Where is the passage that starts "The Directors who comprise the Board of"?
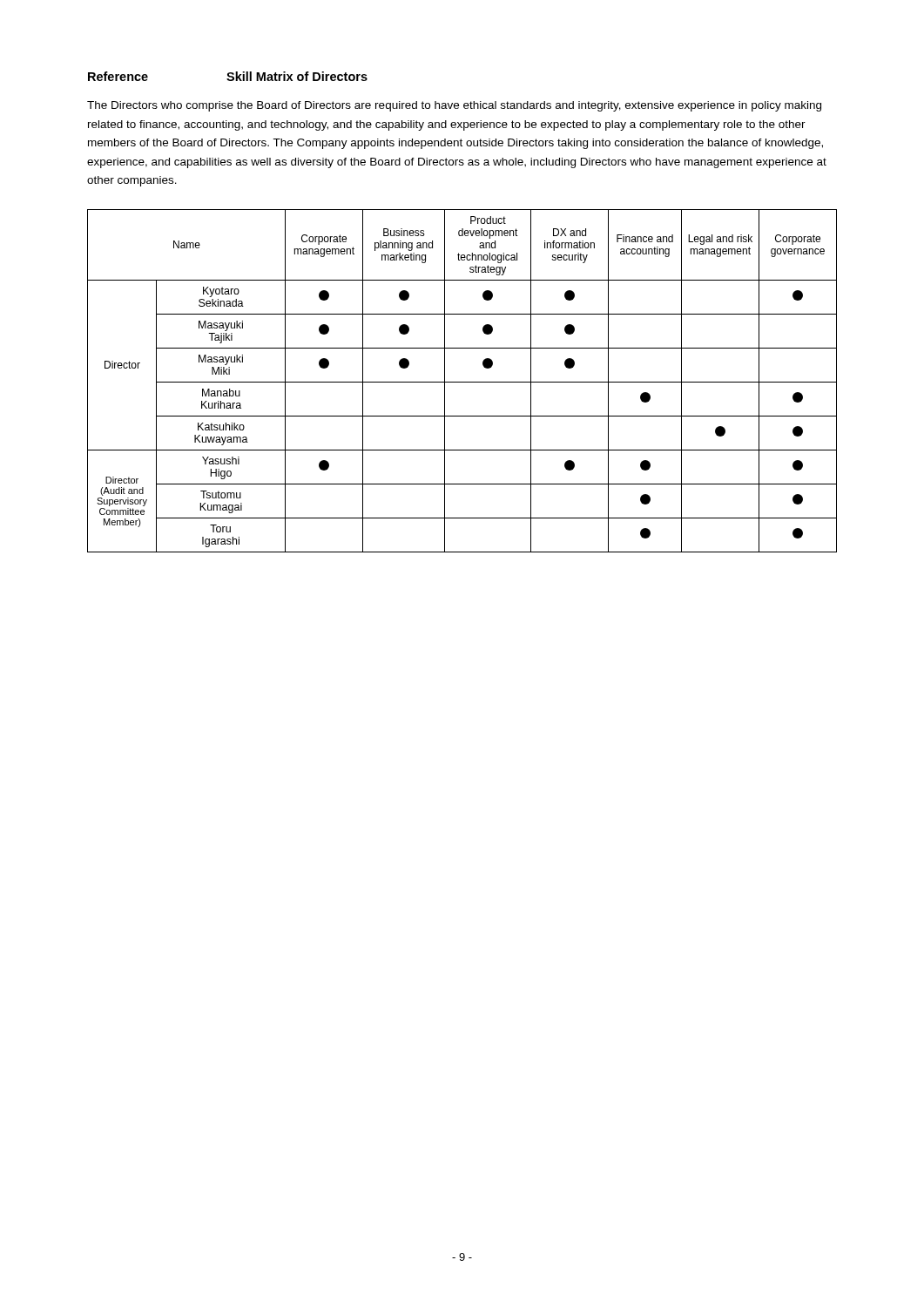Image resolution: width=924 pixels, height=1307 pixels. click(x=457, y=143)
